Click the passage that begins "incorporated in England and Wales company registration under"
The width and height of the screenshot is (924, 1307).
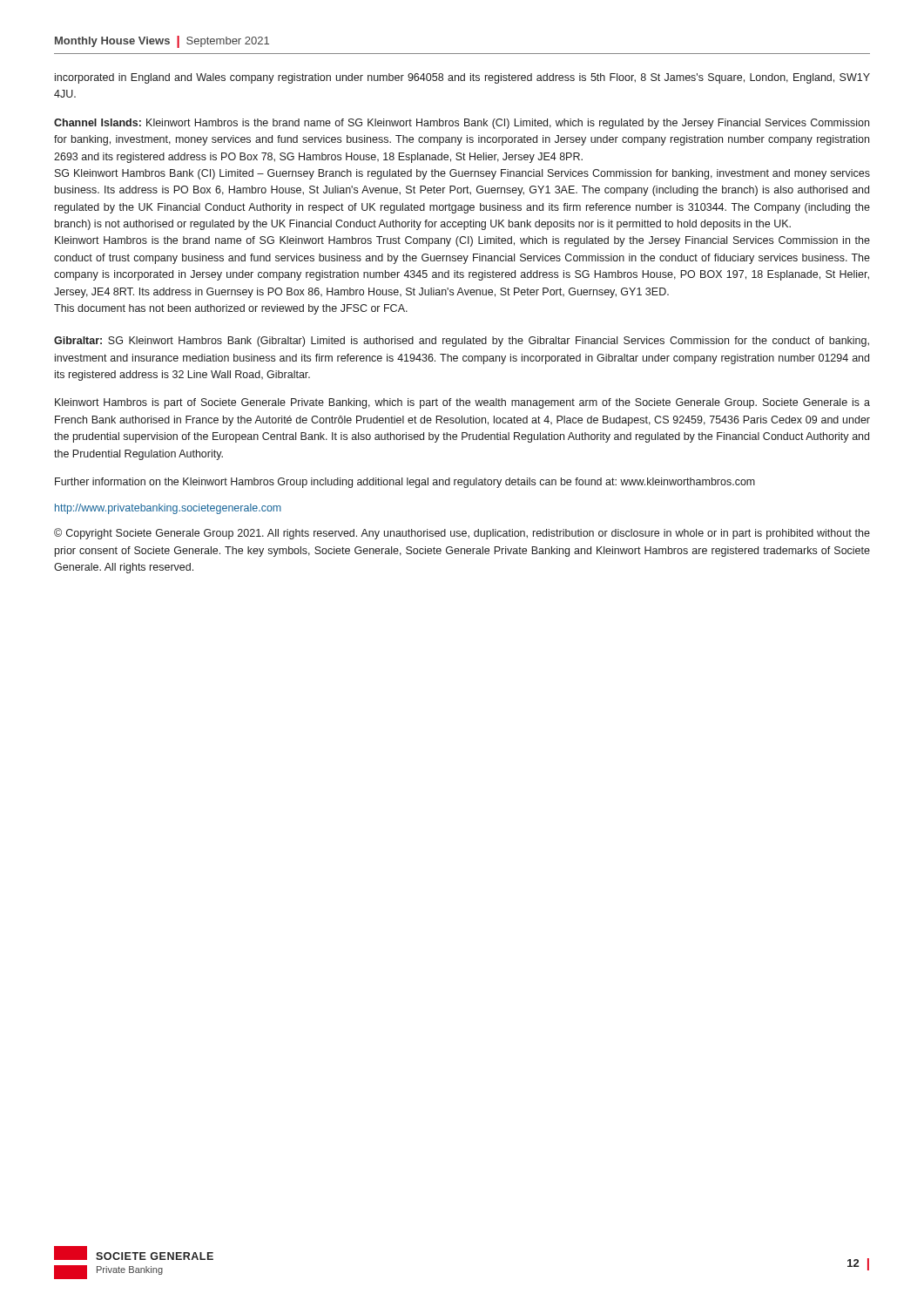tap(462, 86)
